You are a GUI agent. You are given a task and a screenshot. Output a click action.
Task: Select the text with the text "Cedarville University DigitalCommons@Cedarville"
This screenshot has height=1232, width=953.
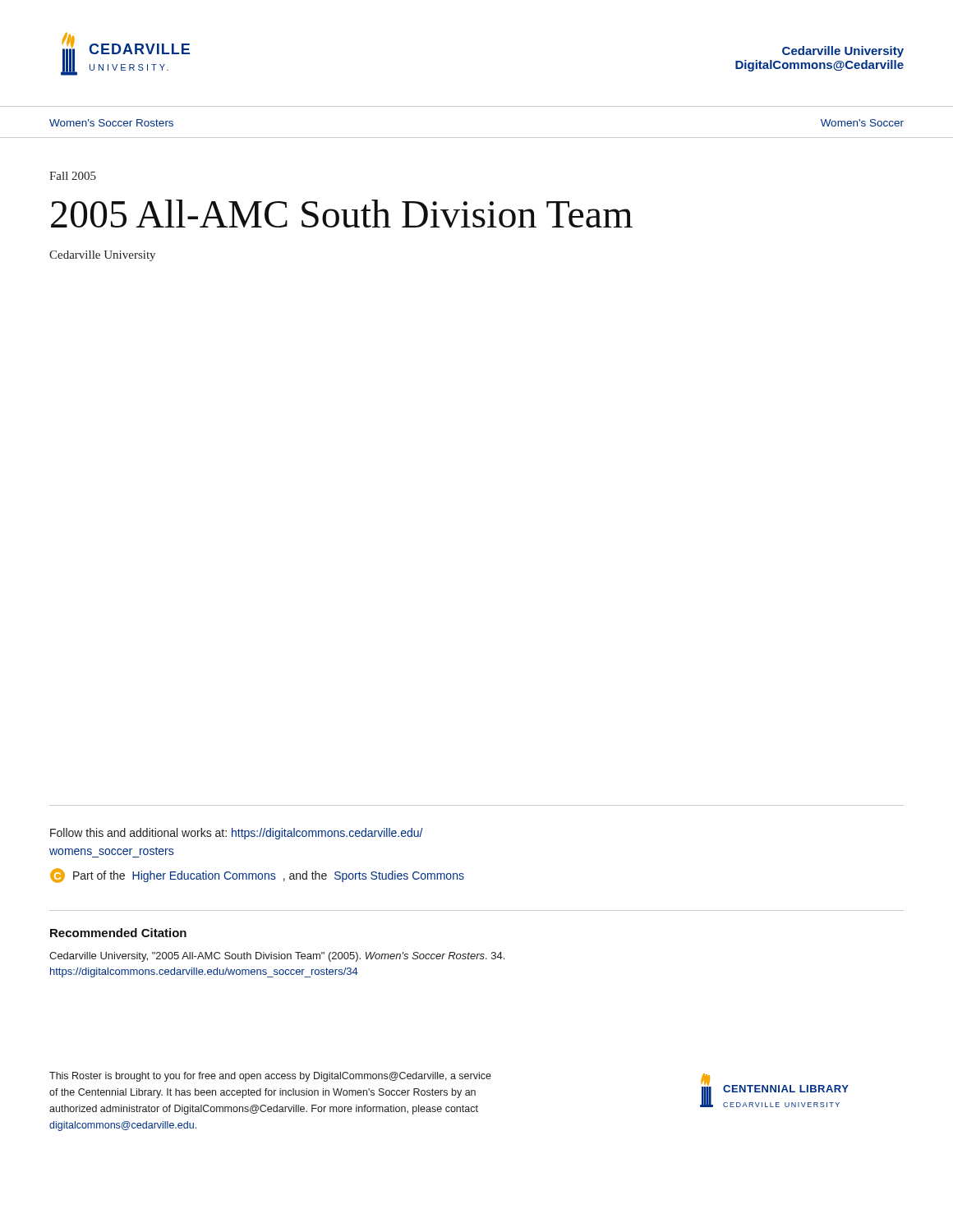point(819,57)
